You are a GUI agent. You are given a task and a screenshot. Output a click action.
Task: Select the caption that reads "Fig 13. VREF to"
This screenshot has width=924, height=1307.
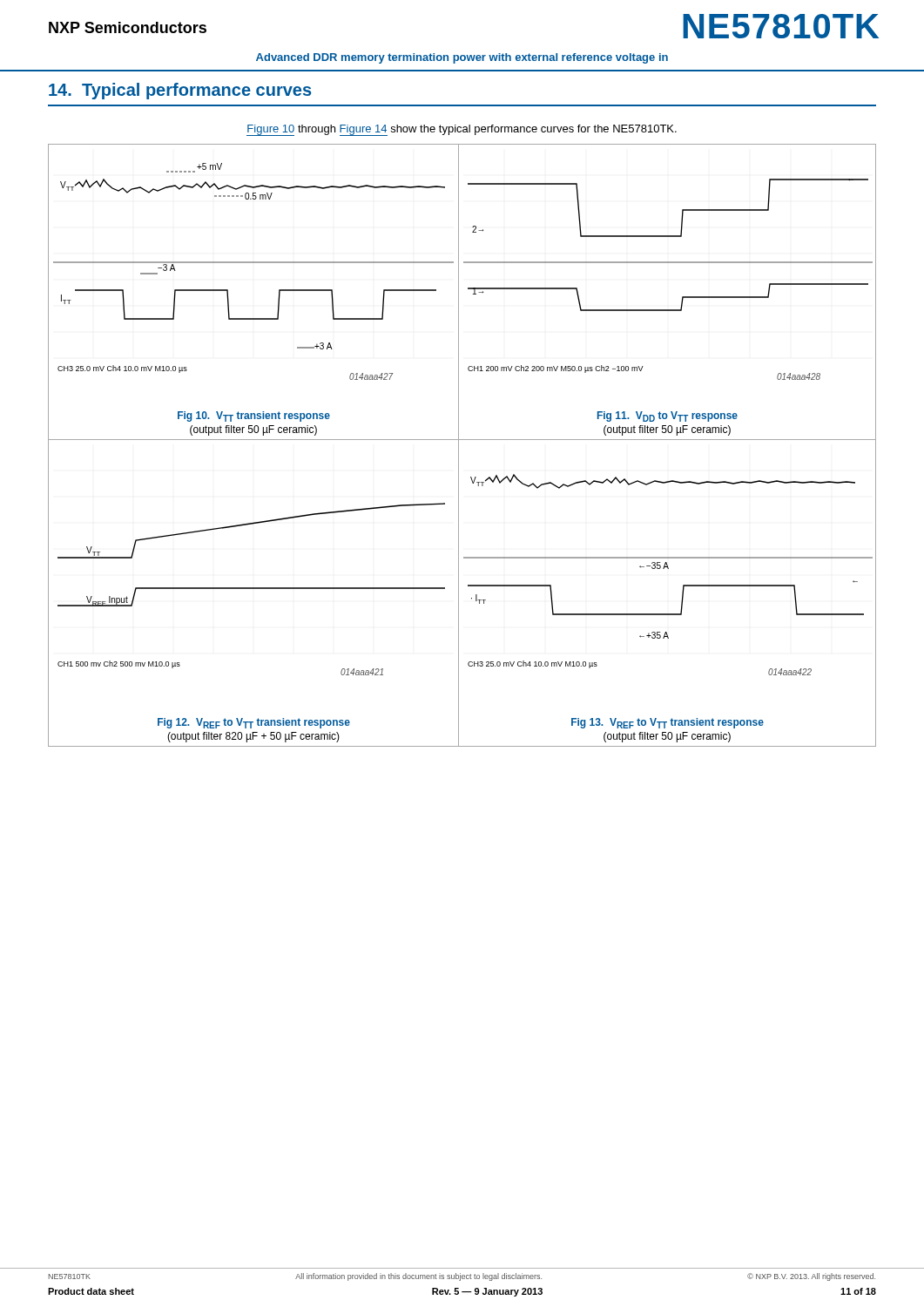tap(667, 729)
